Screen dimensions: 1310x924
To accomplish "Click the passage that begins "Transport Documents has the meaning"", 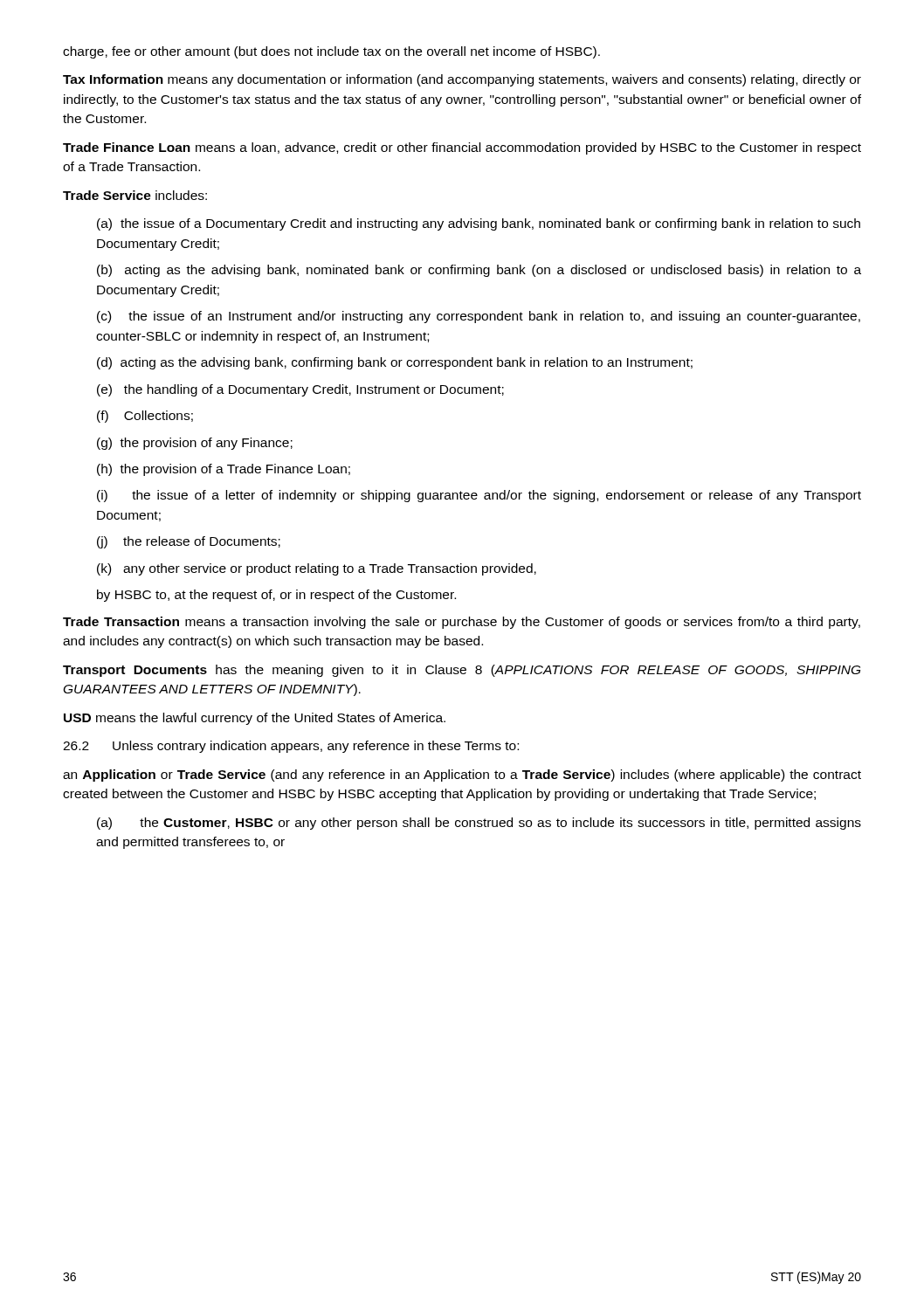I will coord(462,680).
